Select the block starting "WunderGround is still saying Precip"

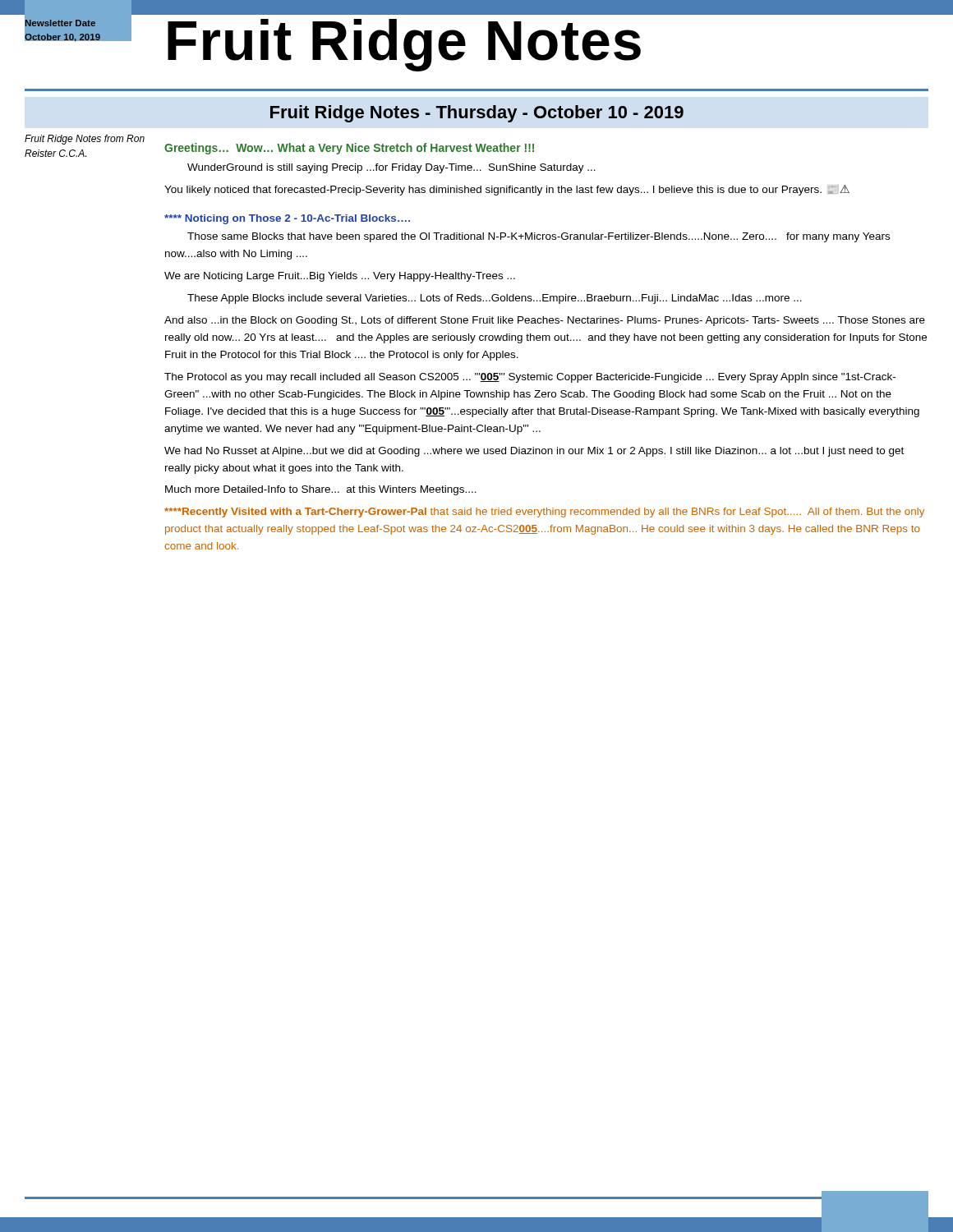click(x=546, y=179)
